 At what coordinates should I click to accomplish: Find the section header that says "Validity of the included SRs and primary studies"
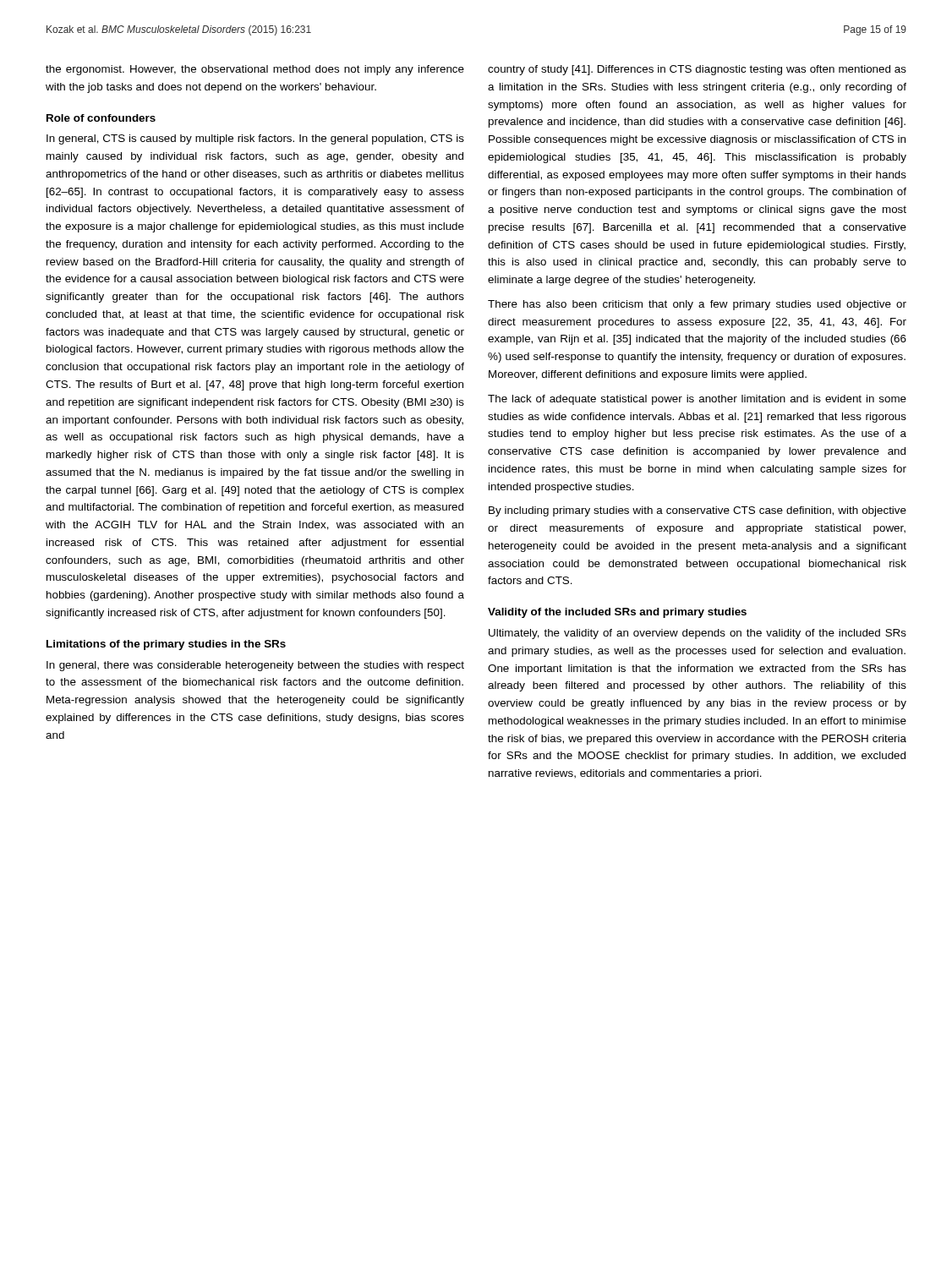617,612
